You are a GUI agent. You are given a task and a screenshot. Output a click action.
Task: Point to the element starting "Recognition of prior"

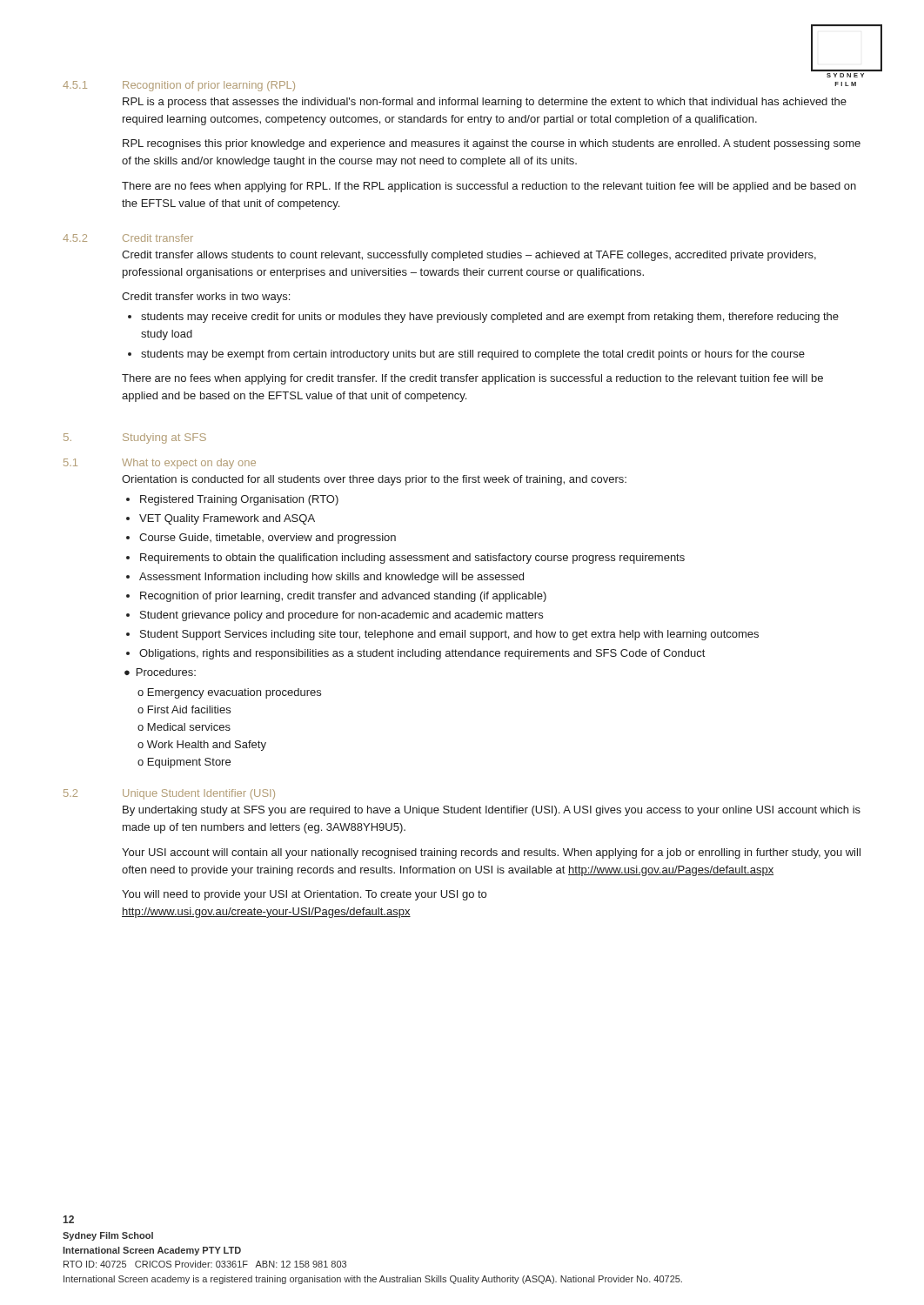pyautogui.click(x=343, y=595)
